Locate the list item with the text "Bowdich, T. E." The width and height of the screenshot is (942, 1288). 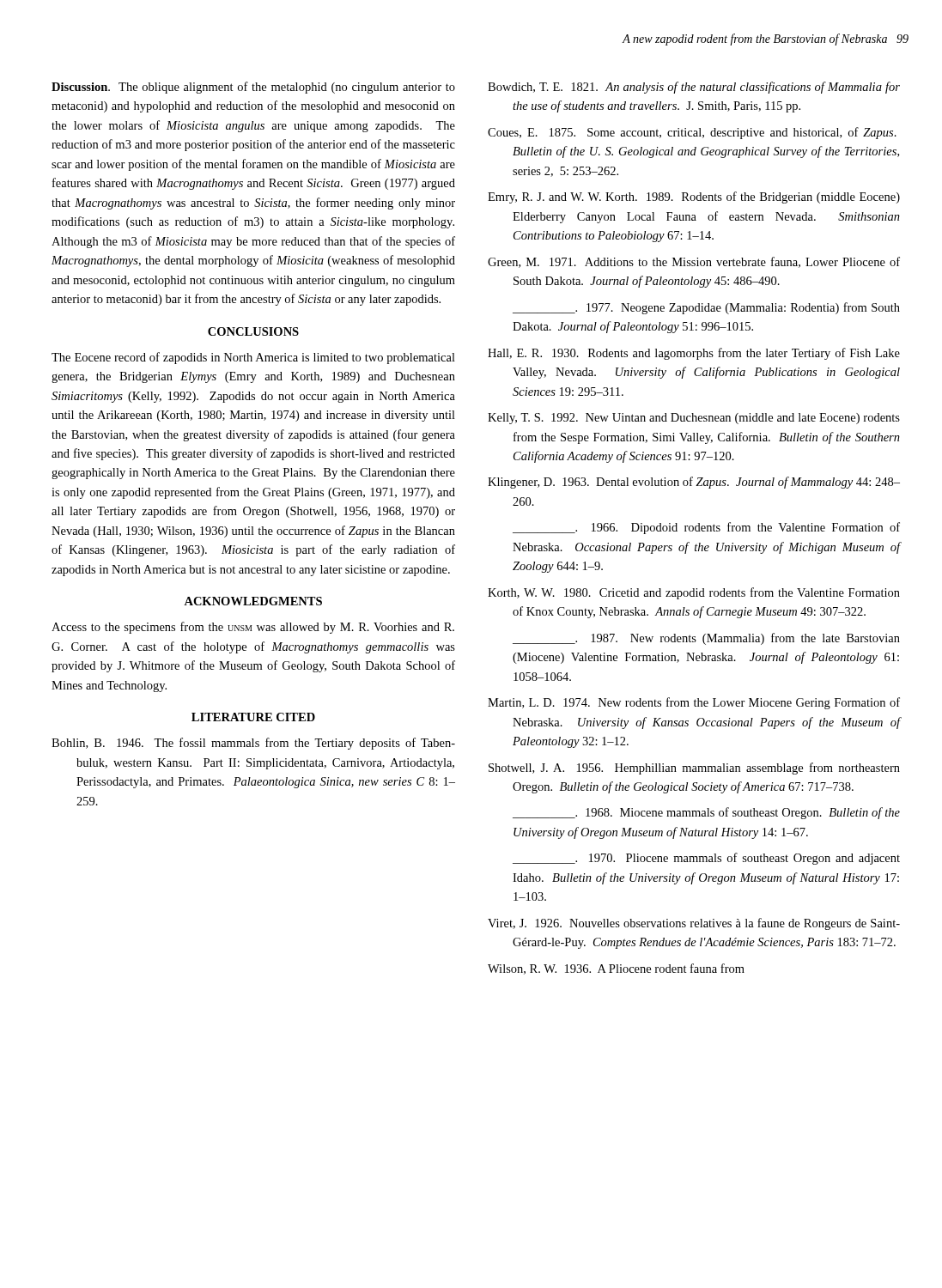click(x=694, y=96)
